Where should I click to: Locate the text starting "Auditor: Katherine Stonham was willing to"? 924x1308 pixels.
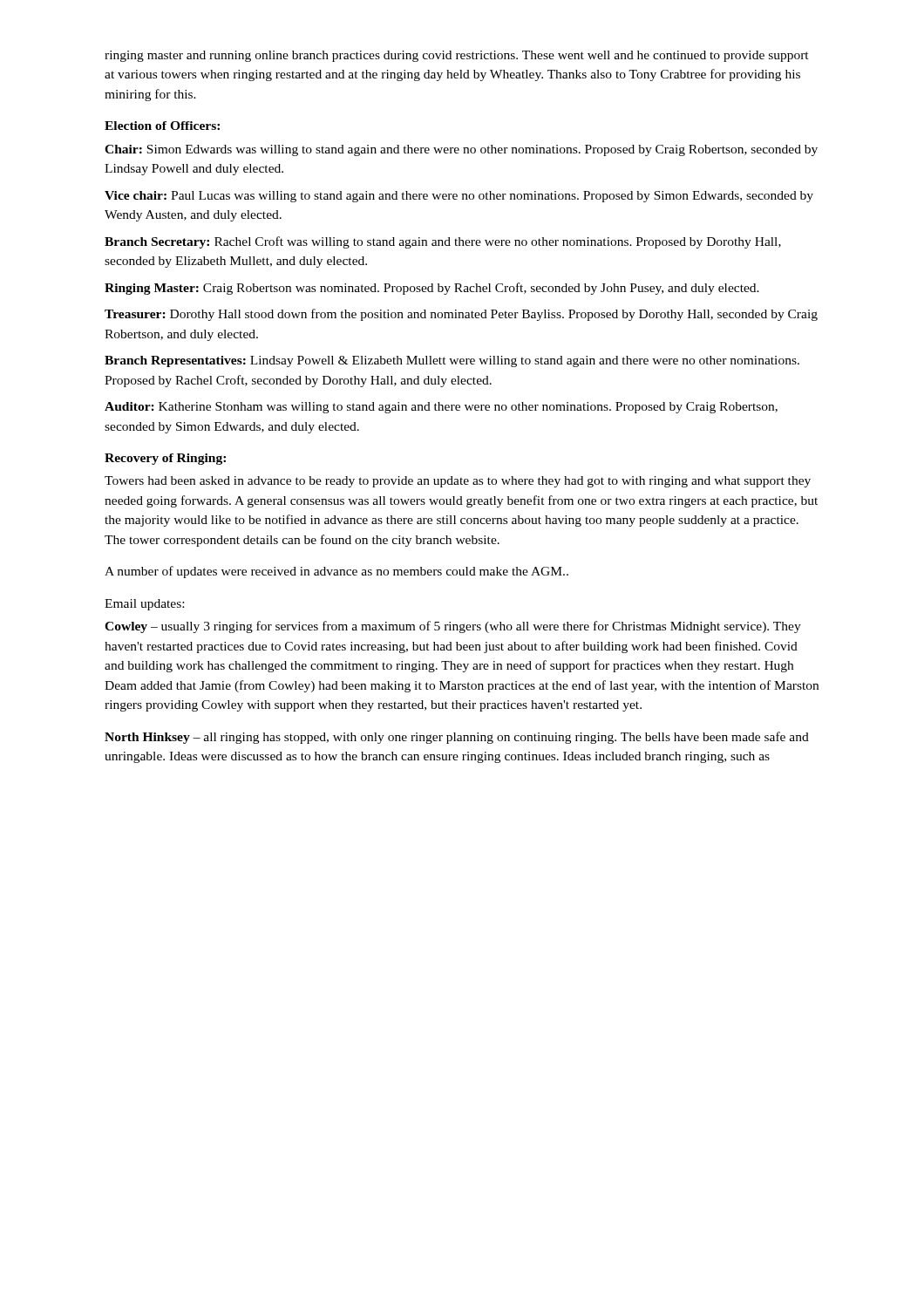(x=441, y=416)
